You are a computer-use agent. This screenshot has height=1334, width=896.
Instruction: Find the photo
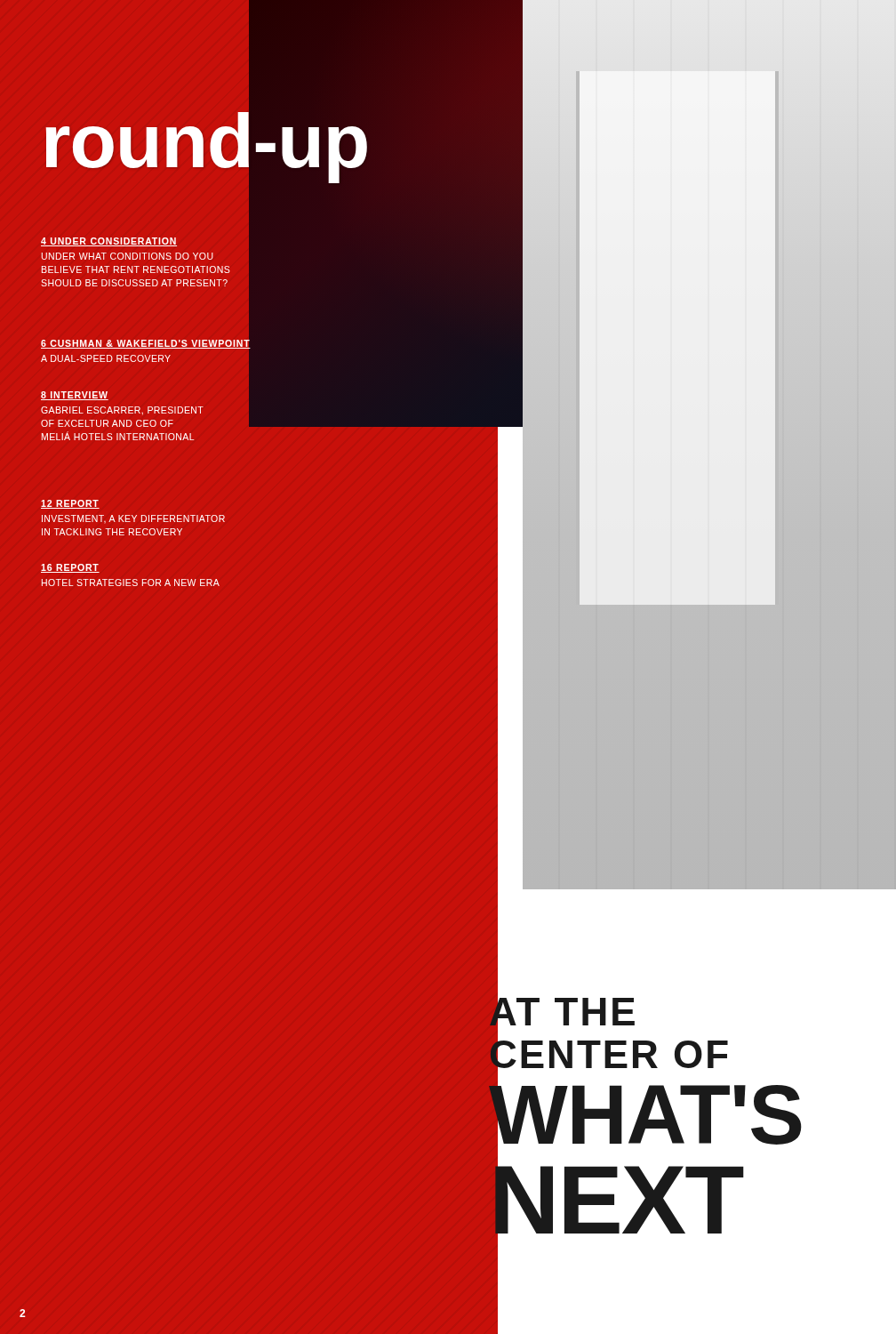tap(448, 667)
